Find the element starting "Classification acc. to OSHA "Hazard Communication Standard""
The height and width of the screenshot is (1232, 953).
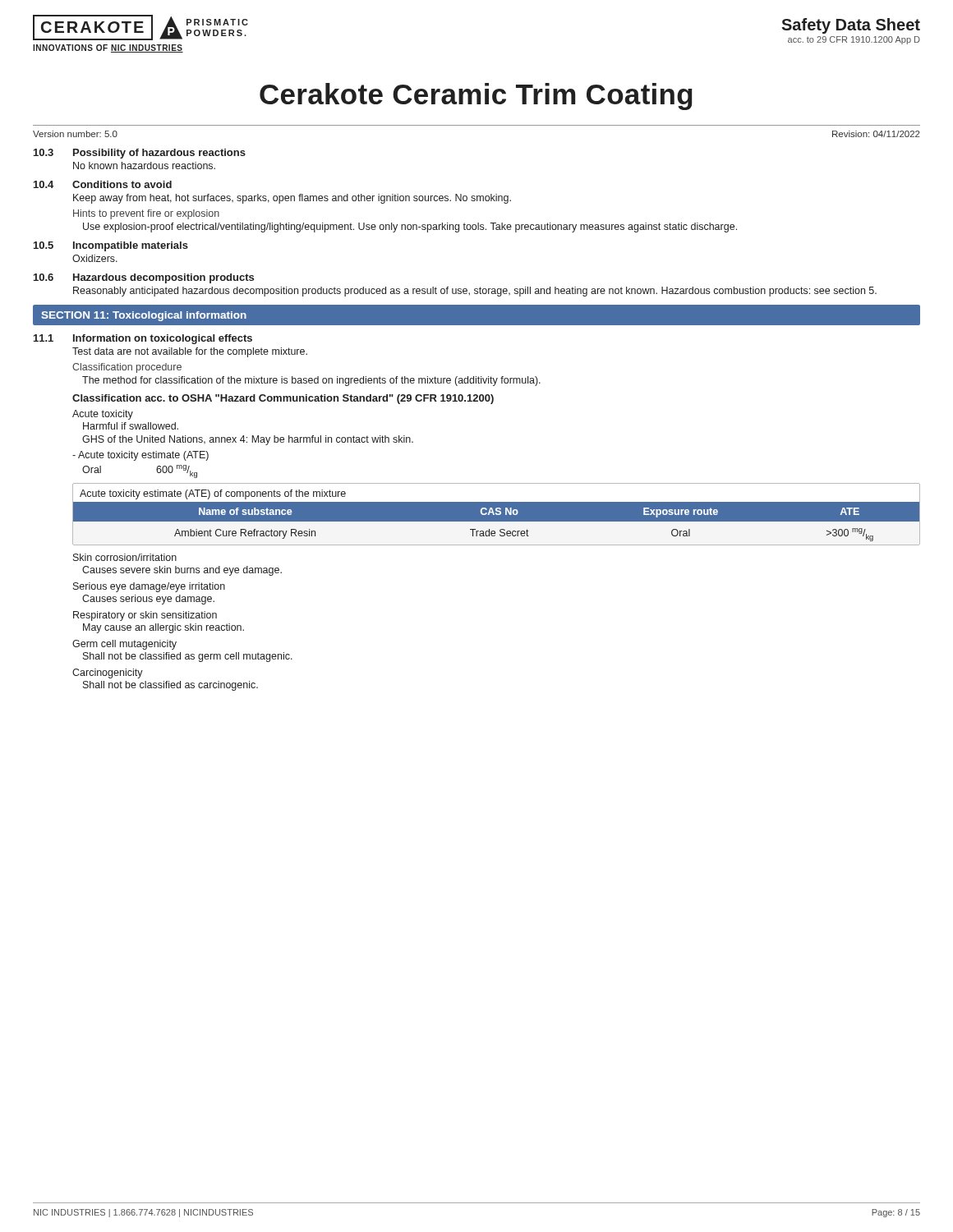[283, 398]
